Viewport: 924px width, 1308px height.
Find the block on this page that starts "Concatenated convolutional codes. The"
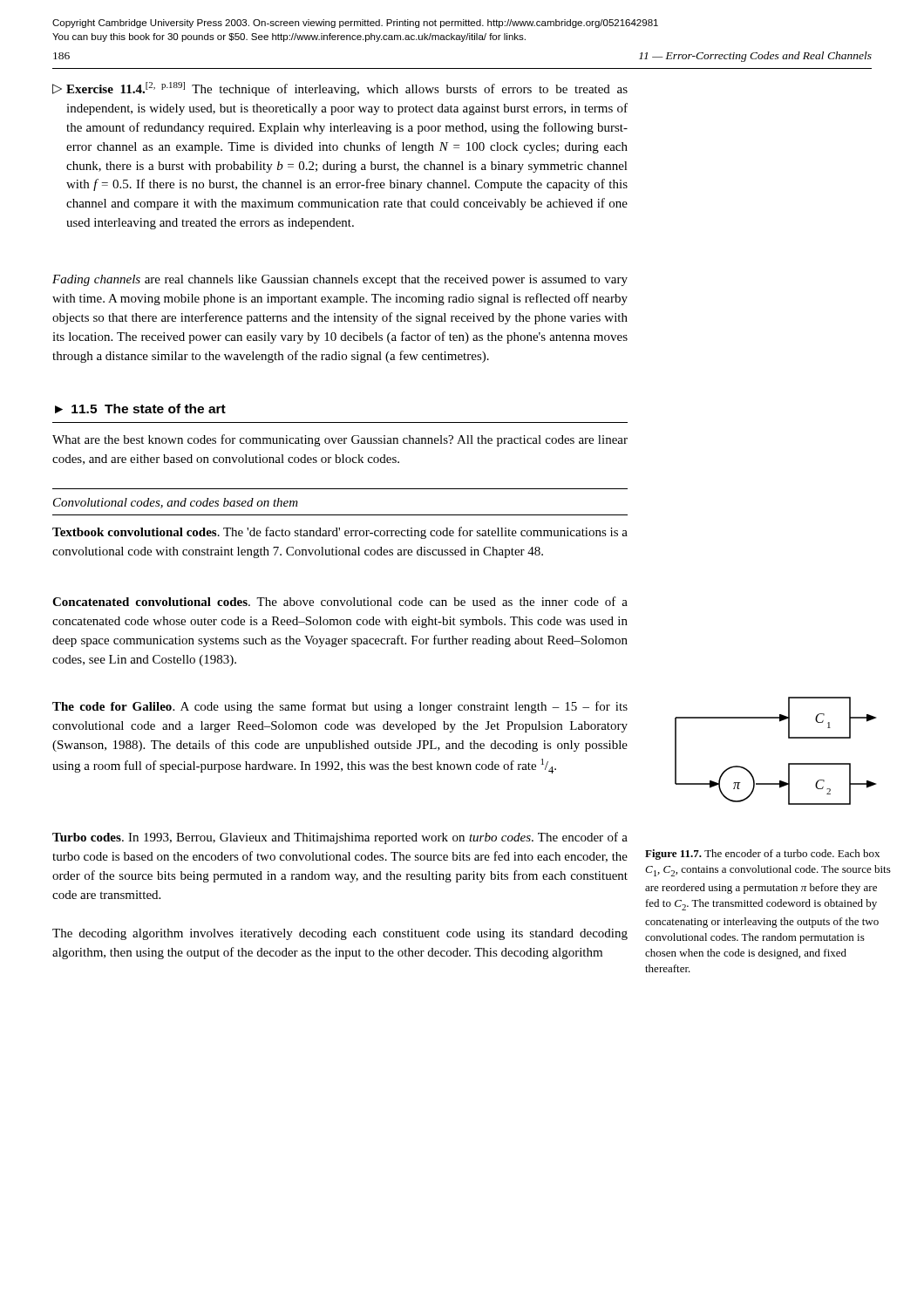pos(340,630)
